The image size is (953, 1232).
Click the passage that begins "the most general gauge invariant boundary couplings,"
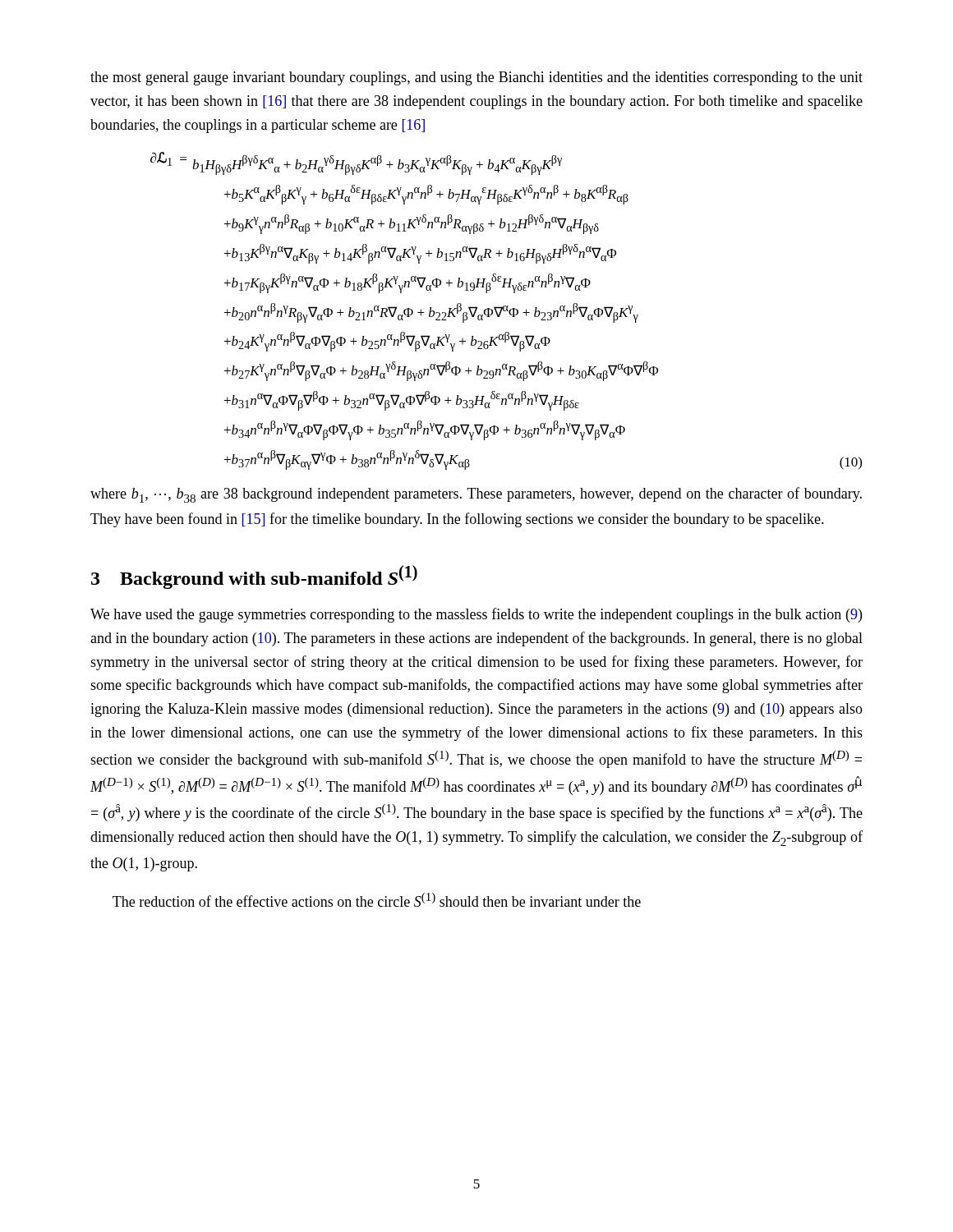[x=476, y=101]
